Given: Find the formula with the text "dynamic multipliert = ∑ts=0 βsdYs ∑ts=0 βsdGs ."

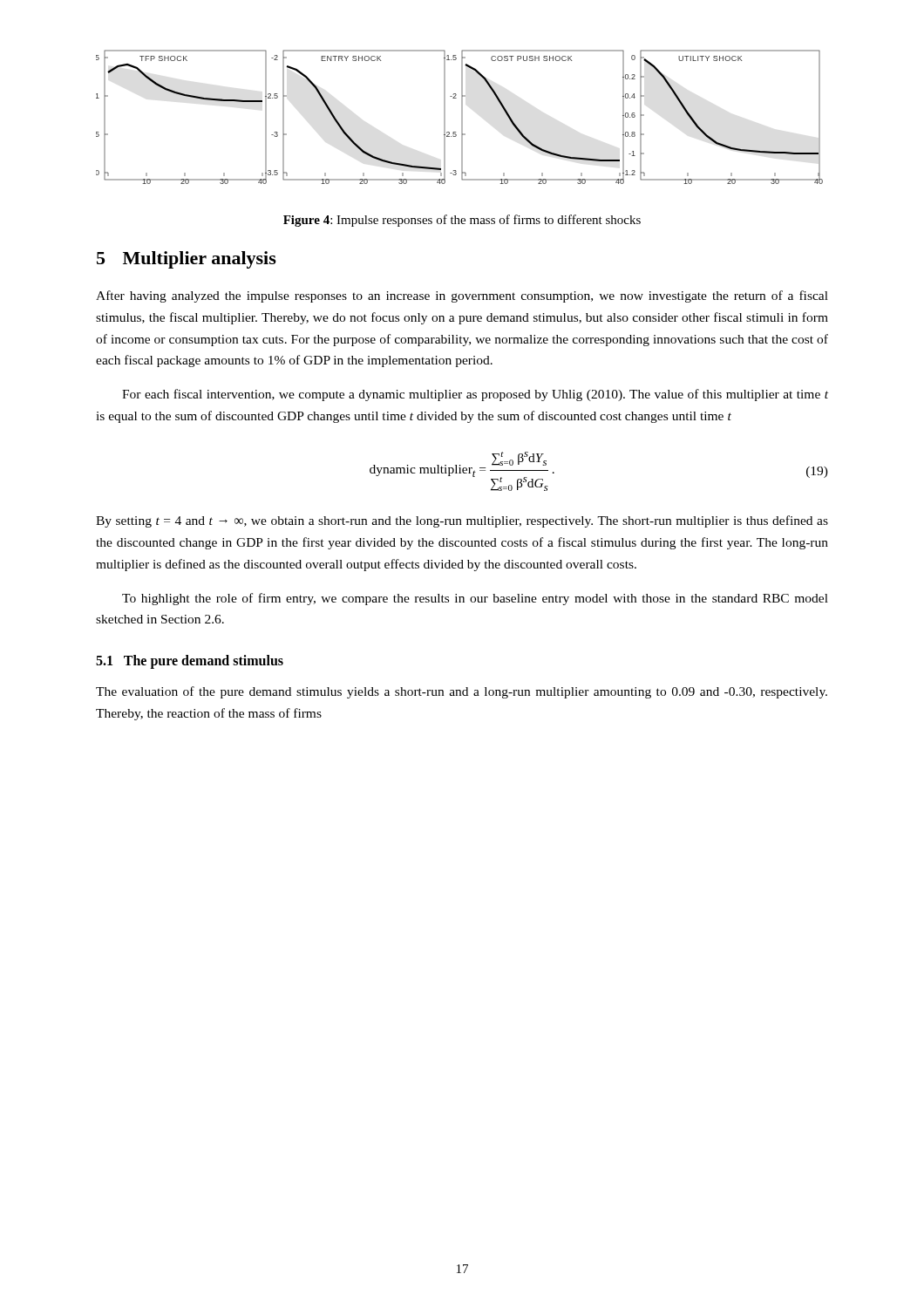Looking at the screenshot, I should click(x=519, y=470).
